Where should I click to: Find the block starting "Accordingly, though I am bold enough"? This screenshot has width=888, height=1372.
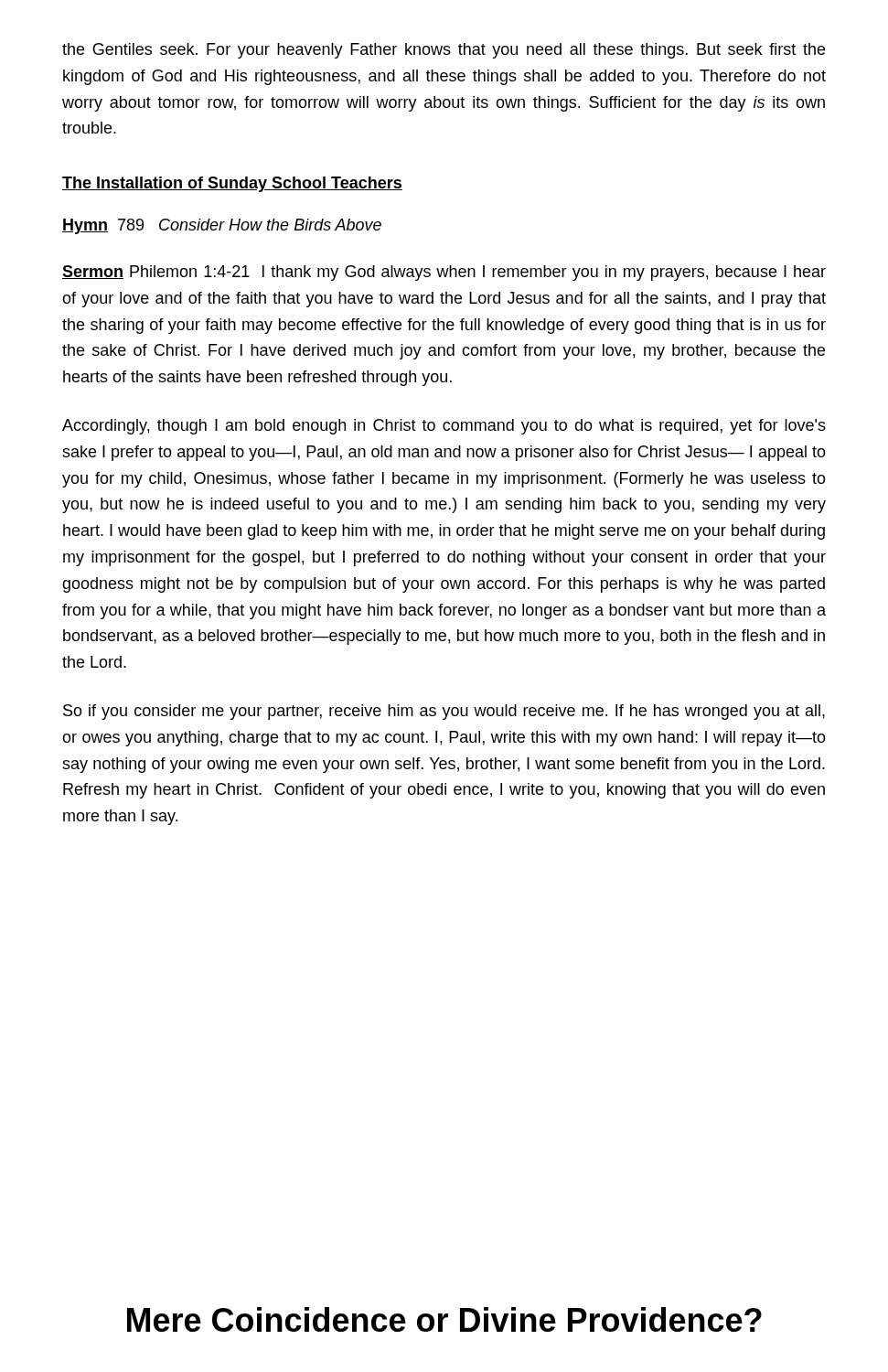click(444, 544)
